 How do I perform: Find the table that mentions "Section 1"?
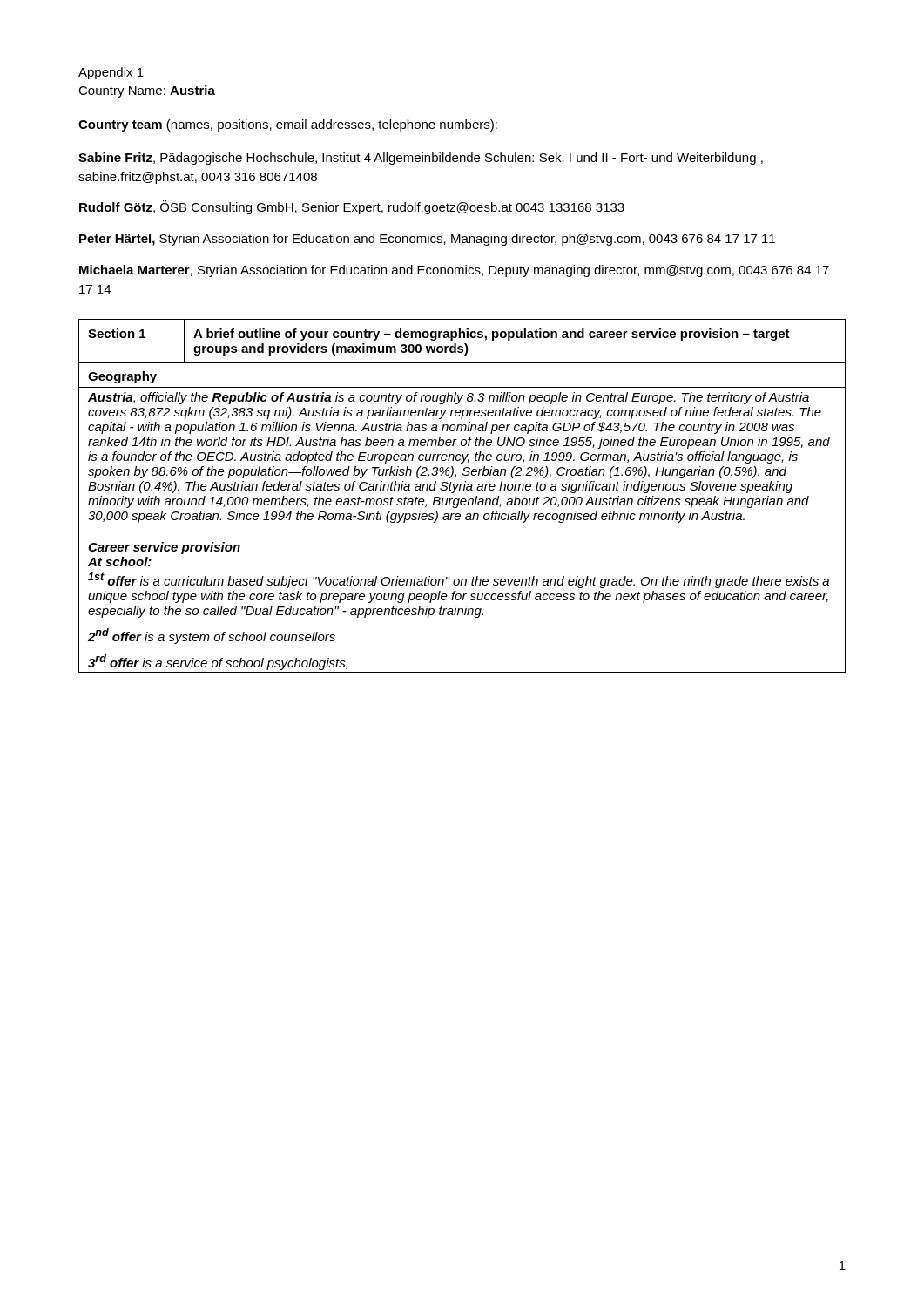462,496
